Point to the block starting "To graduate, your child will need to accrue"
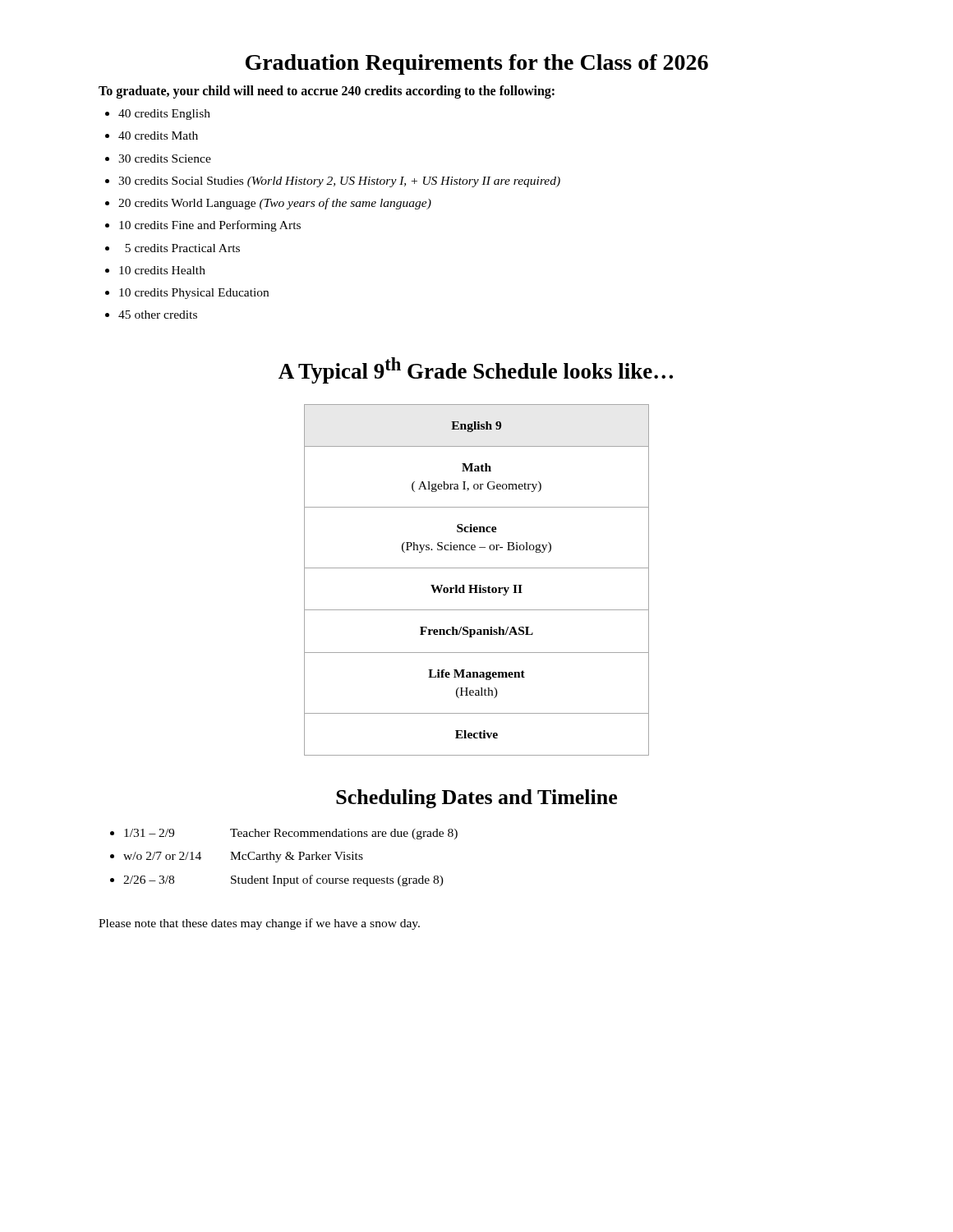 click(x=327, y=91)
